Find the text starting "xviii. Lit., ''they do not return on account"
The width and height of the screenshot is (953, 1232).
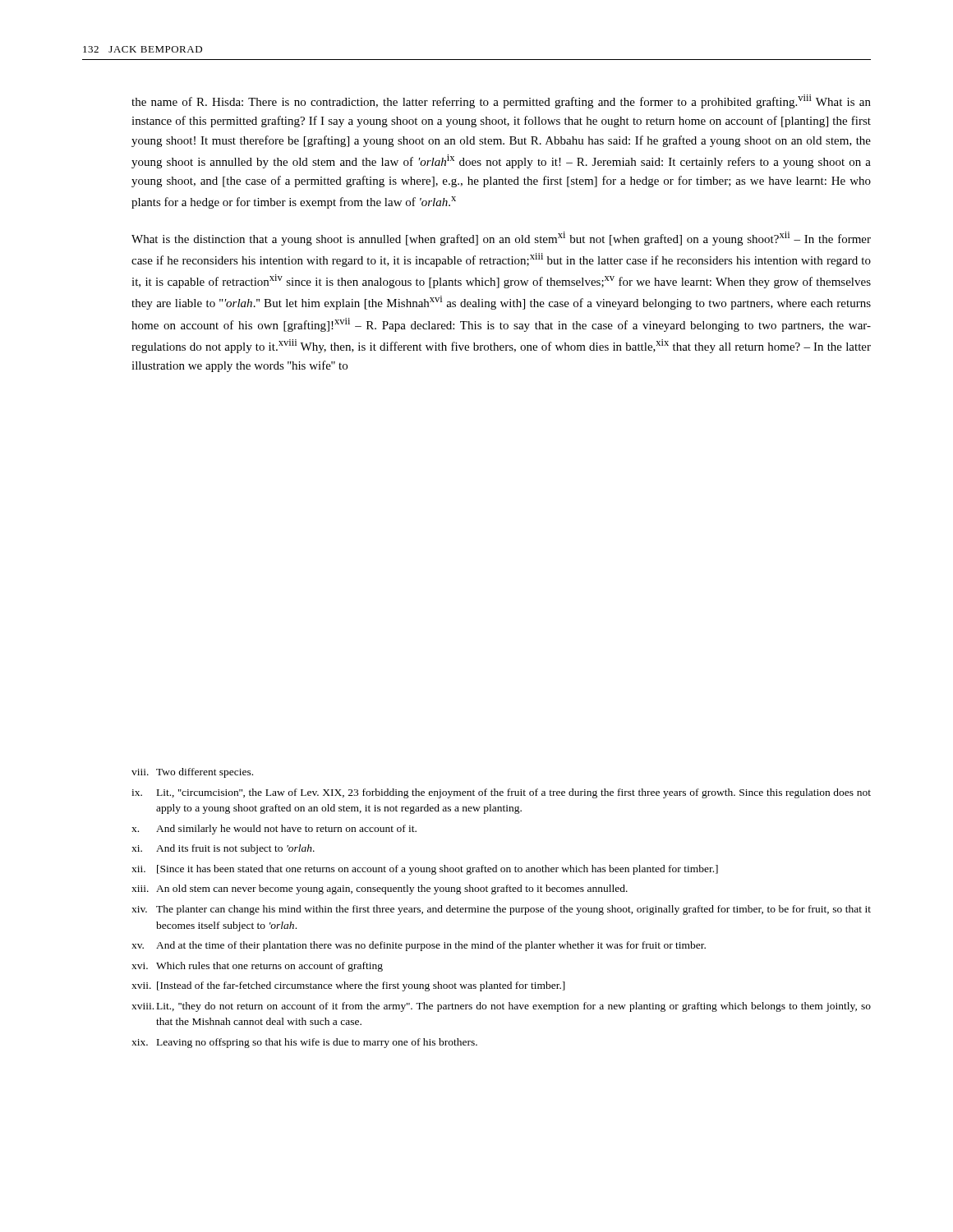(x=501, y=1014)
